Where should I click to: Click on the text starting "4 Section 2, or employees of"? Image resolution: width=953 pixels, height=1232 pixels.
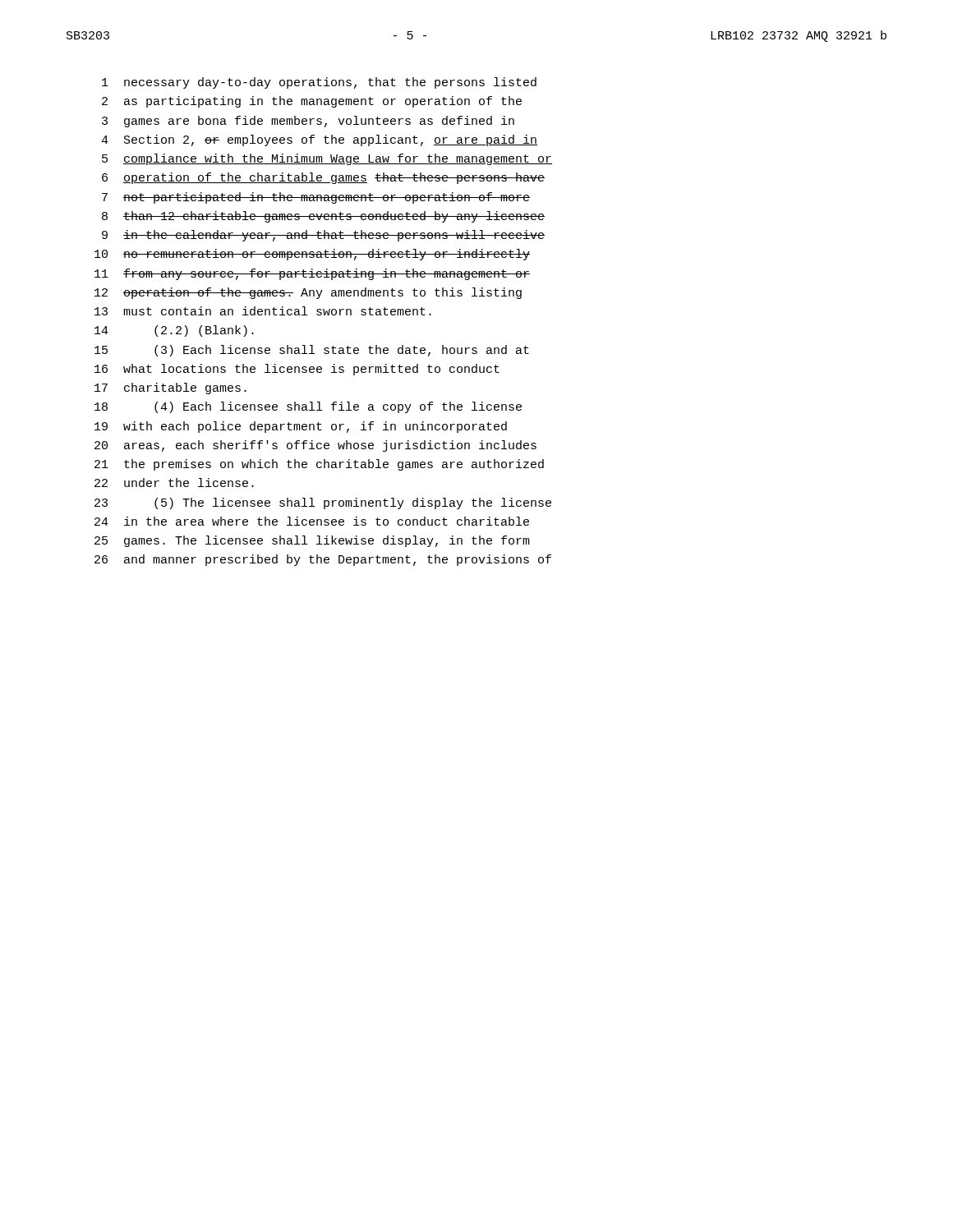pyautogui.click(x=476, y=141)
